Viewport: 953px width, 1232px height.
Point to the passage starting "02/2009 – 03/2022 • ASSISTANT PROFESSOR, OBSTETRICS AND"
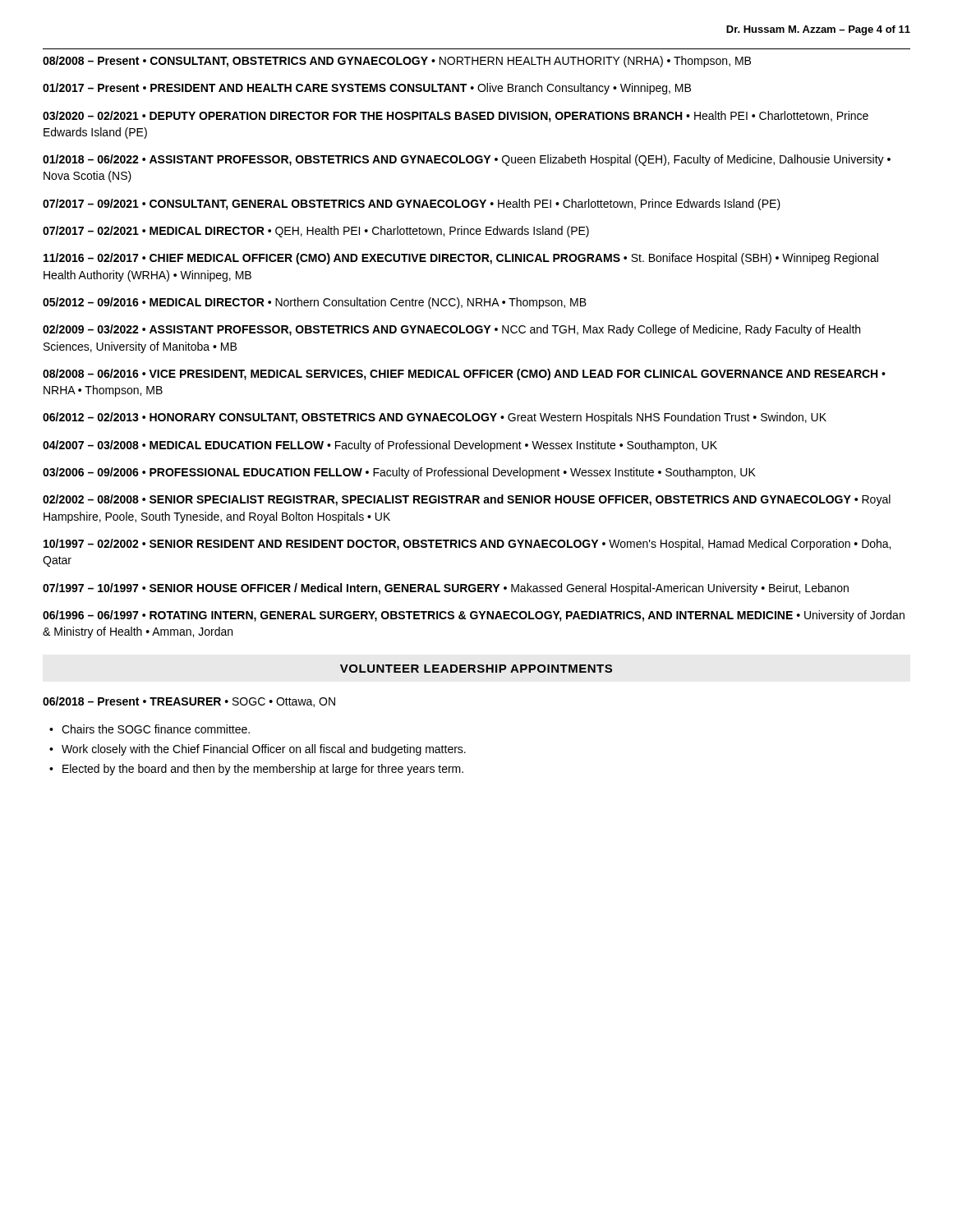pyautogui.click(x=452, y=338)
